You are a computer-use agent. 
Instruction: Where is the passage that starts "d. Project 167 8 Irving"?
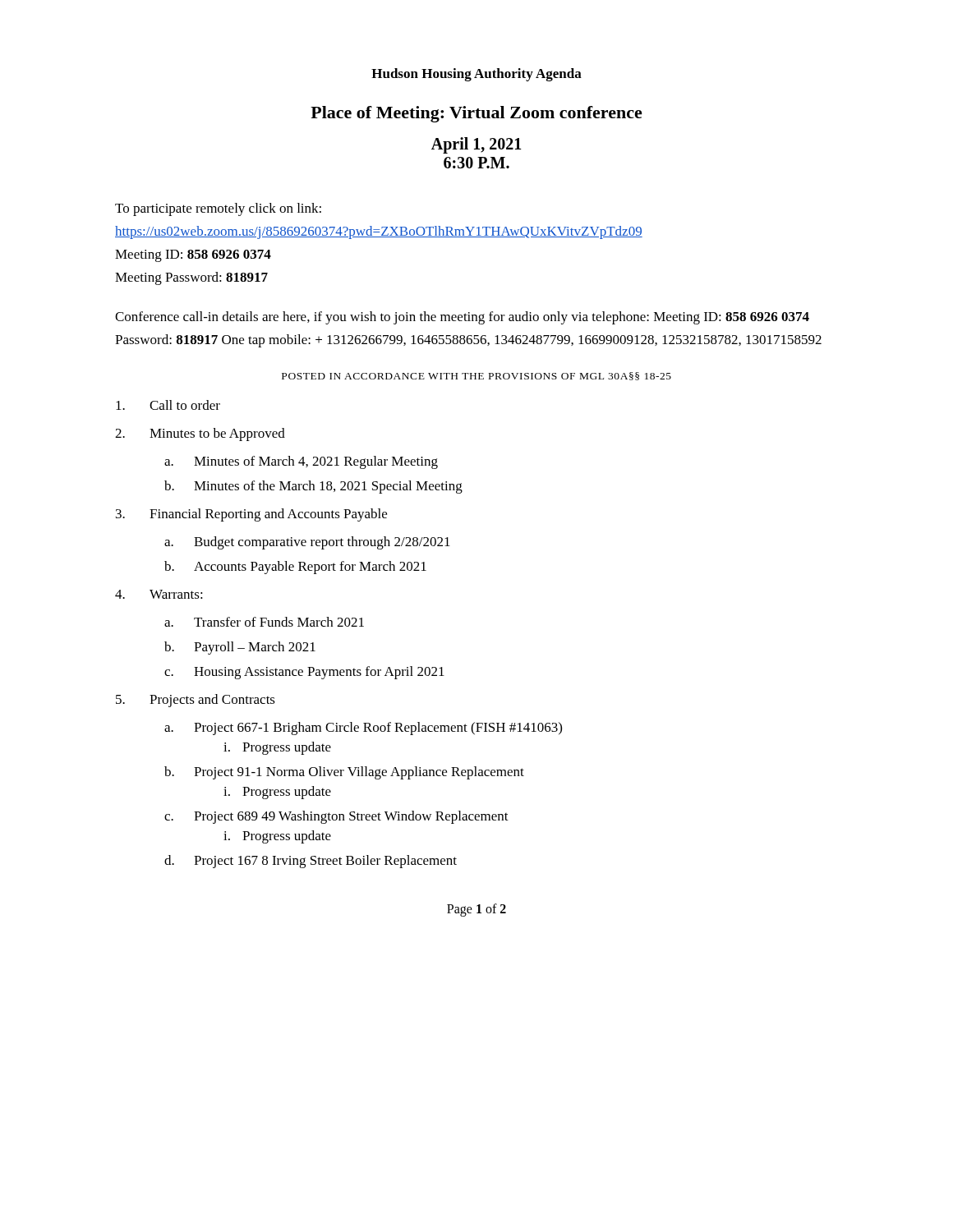point(311,861)
